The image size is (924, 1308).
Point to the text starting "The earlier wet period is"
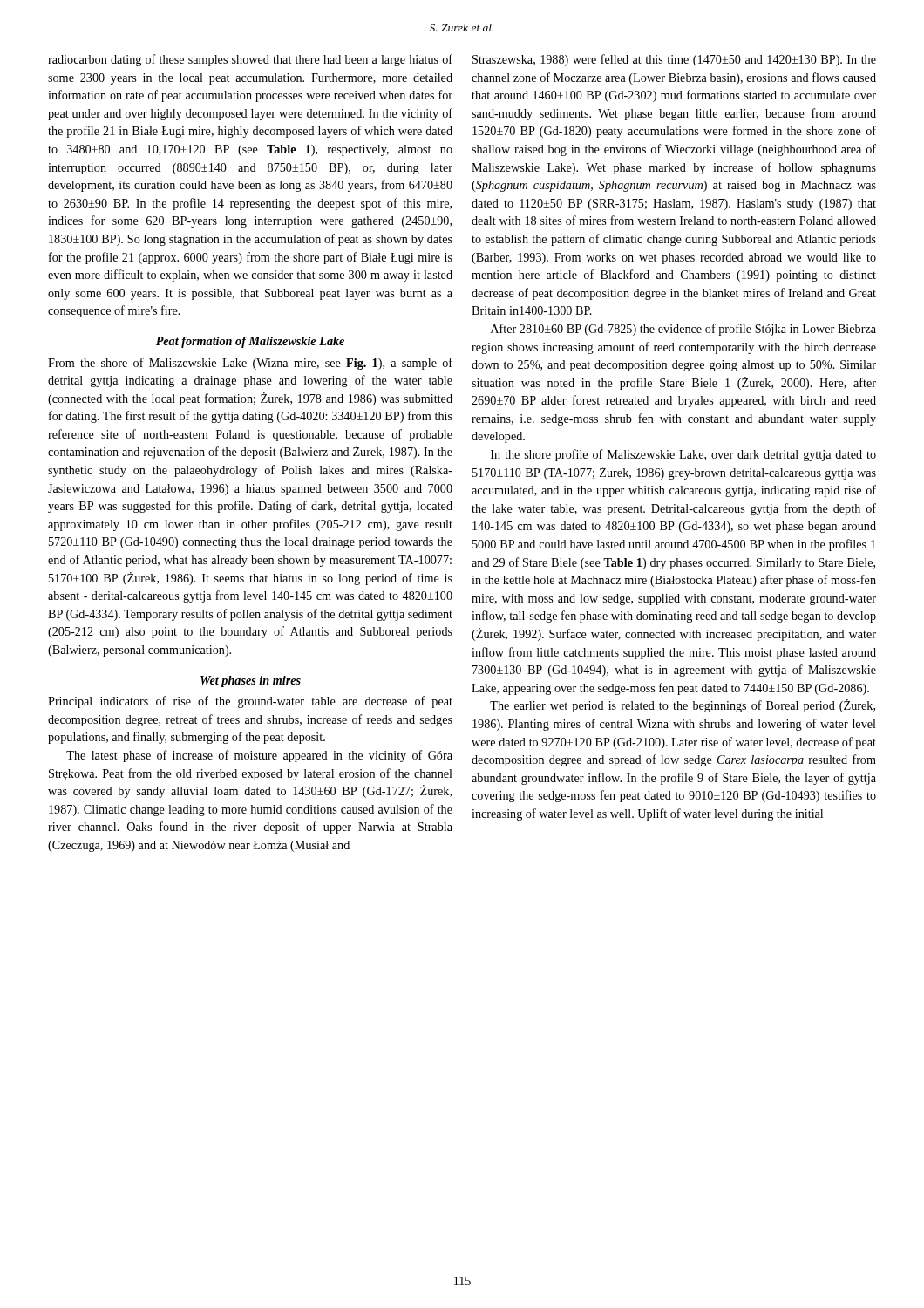[674, 760]
